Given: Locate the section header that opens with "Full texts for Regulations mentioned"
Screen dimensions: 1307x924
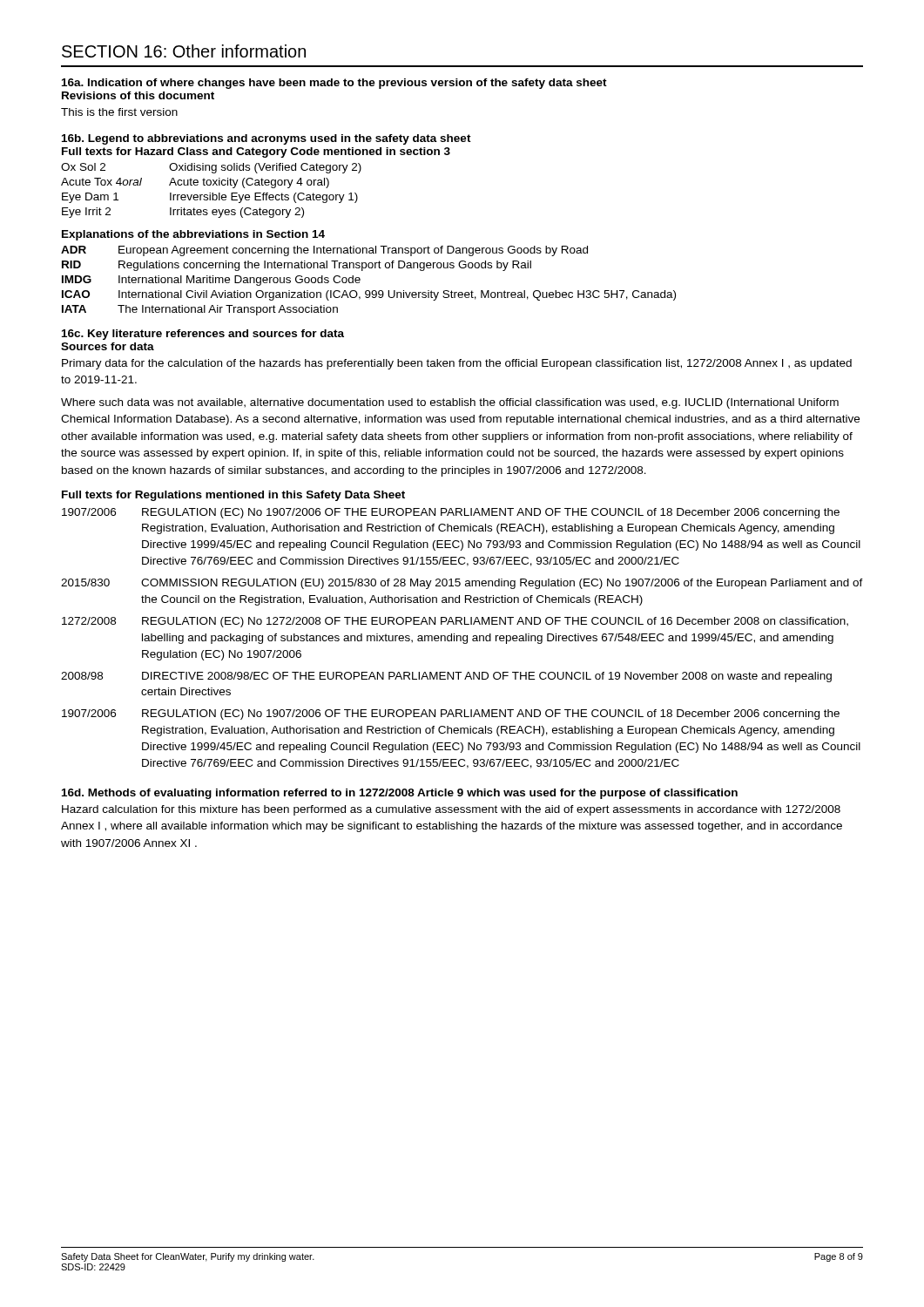Looking at the screenshot, I should [x=233, y=496].
